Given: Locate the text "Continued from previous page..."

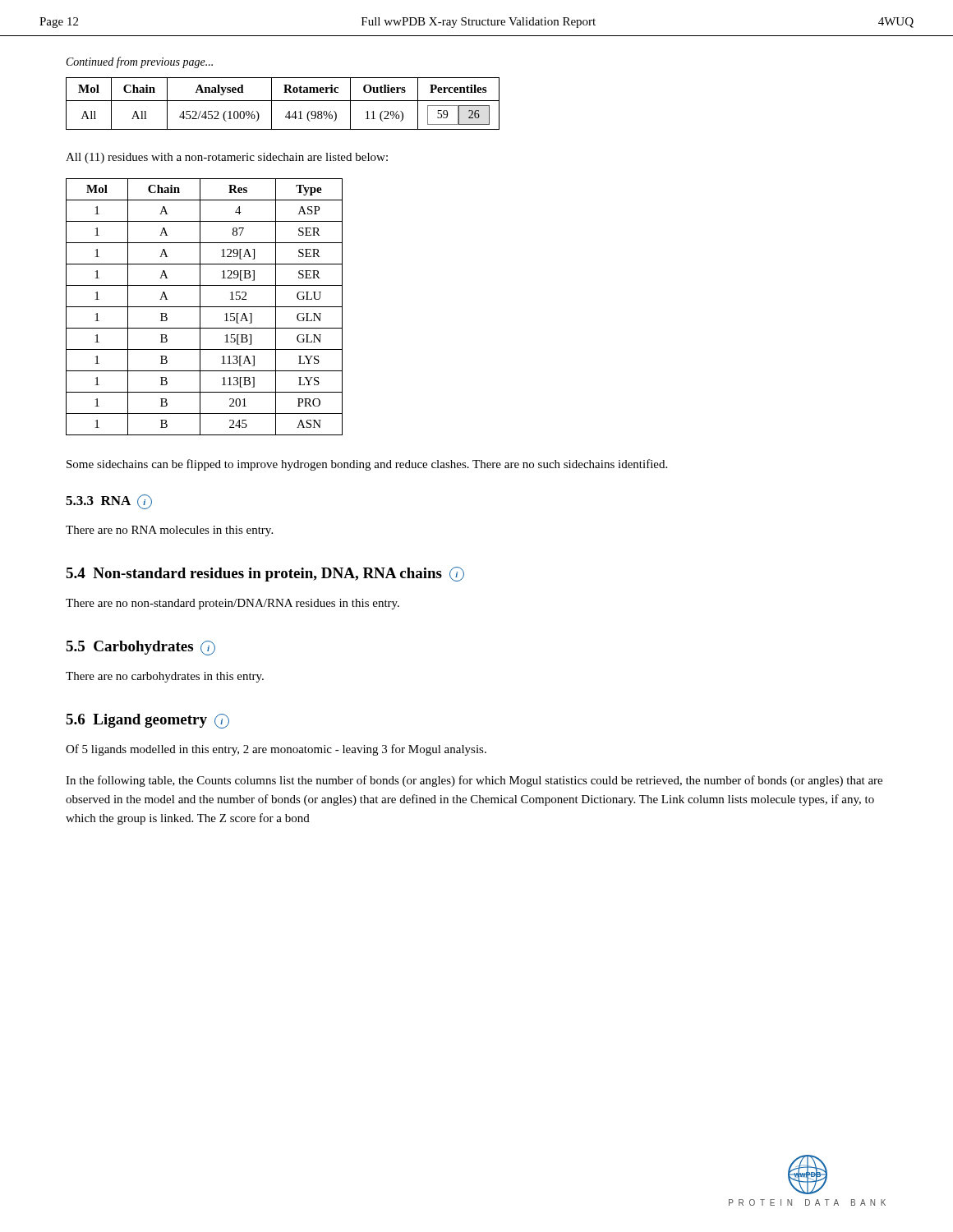Looking at the screenshot, I should [x=140, y=62].
